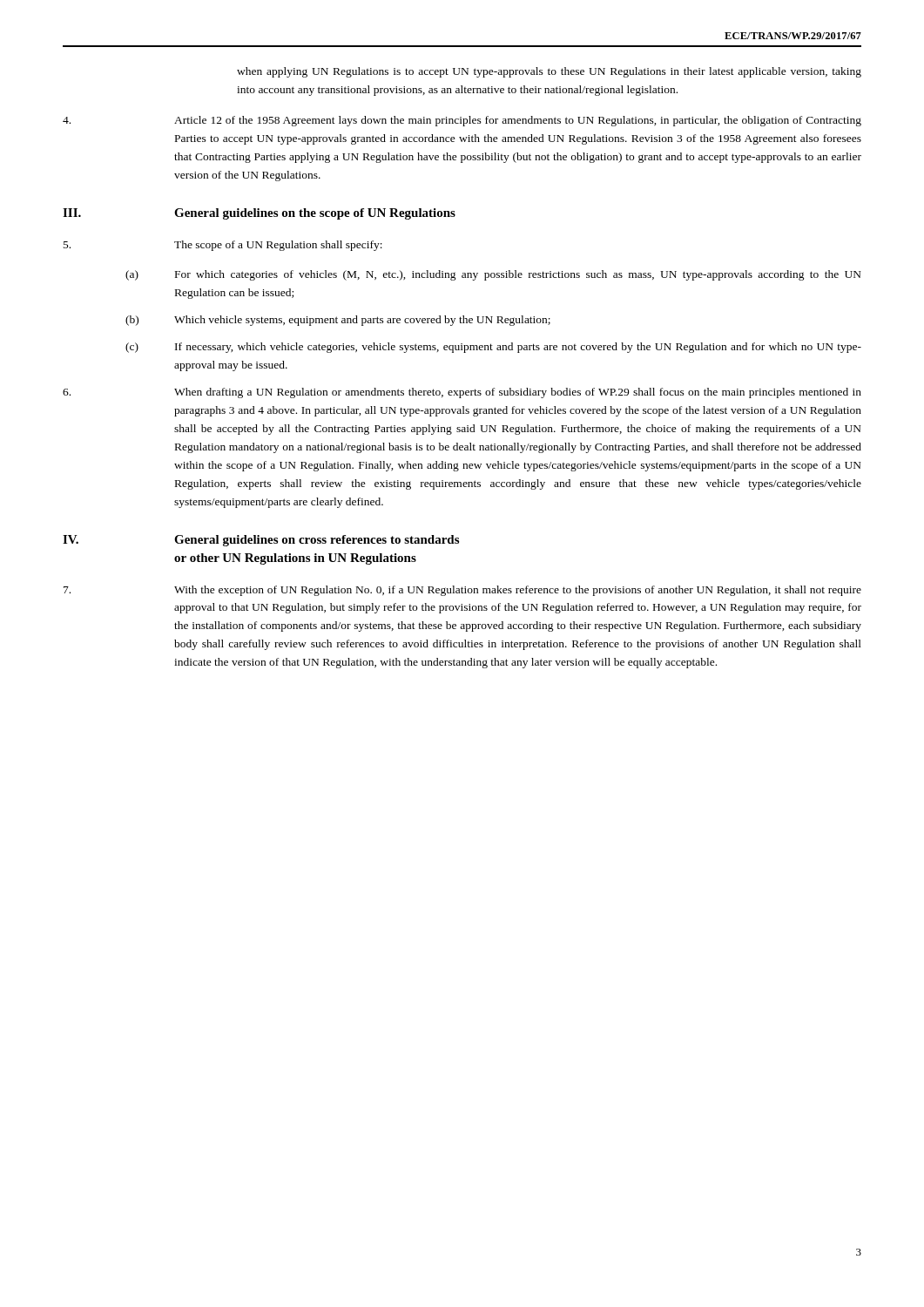Select the text block starting "(a) For which categories of vehicles"
The image size is (924, 1307).
[x=493, y=284]
